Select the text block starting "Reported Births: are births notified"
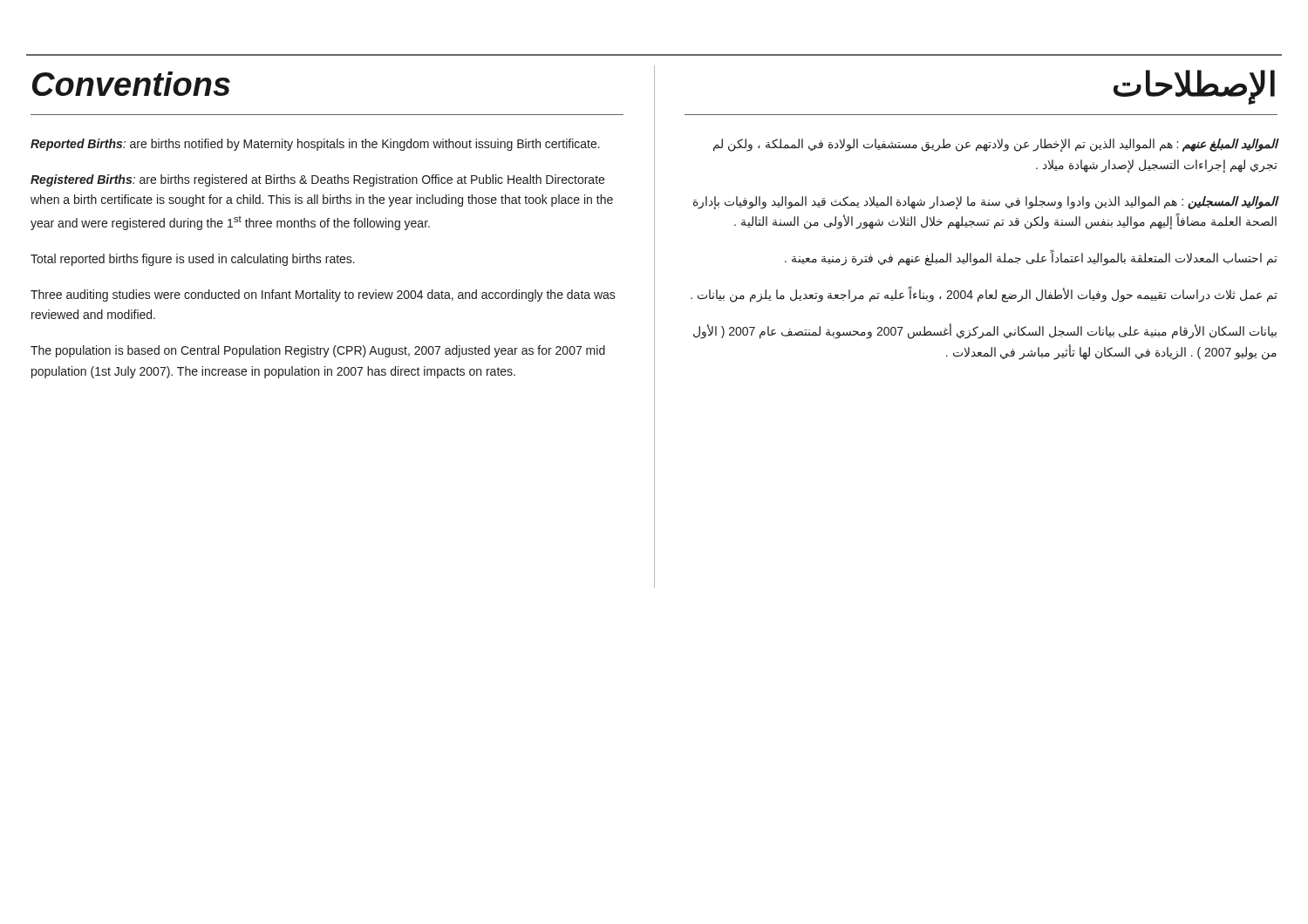1308x924 pixels. [315, 144]
